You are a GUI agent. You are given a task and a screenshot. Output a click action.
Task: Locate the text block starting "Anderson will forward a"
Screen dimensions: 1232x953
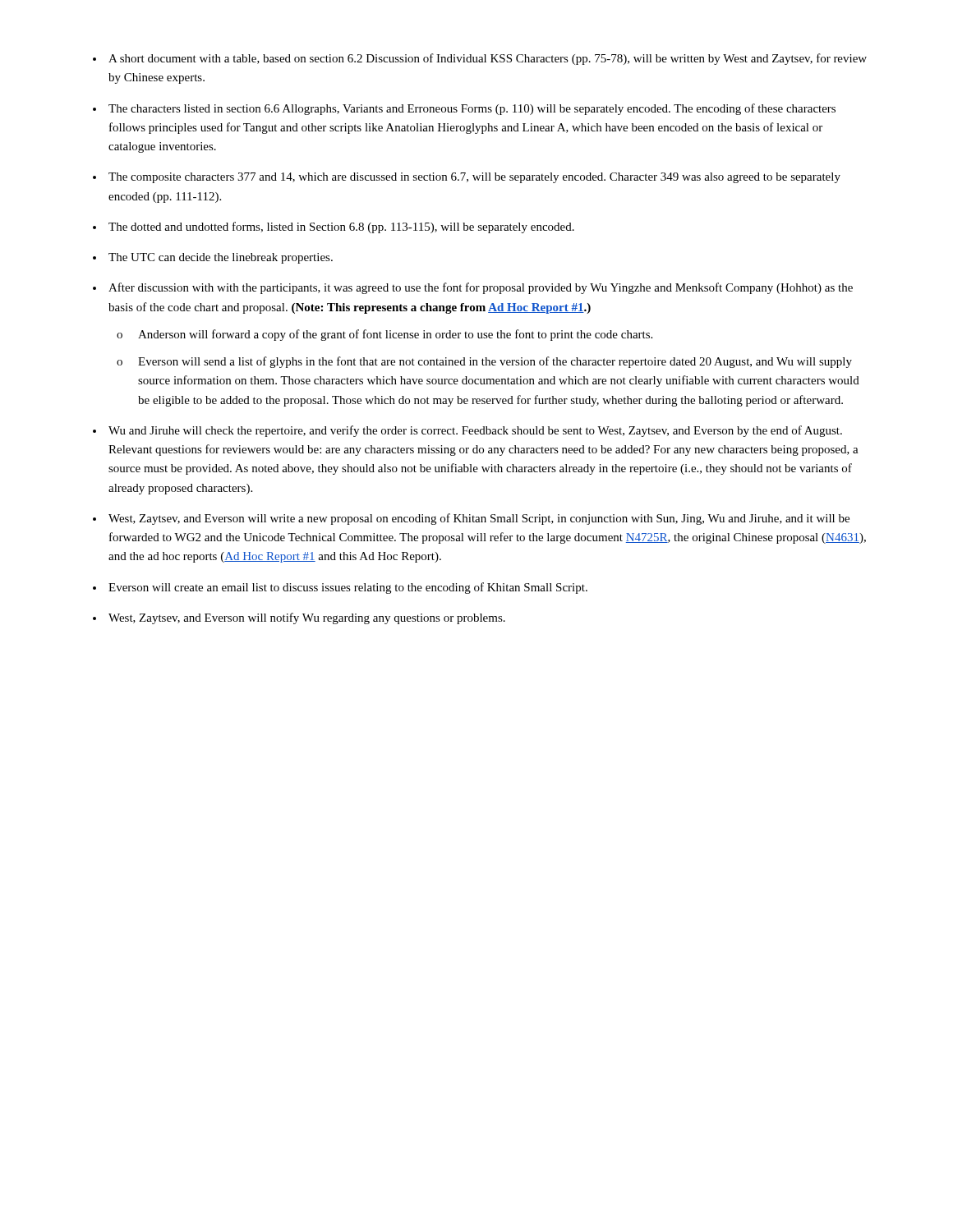(396, 334)
